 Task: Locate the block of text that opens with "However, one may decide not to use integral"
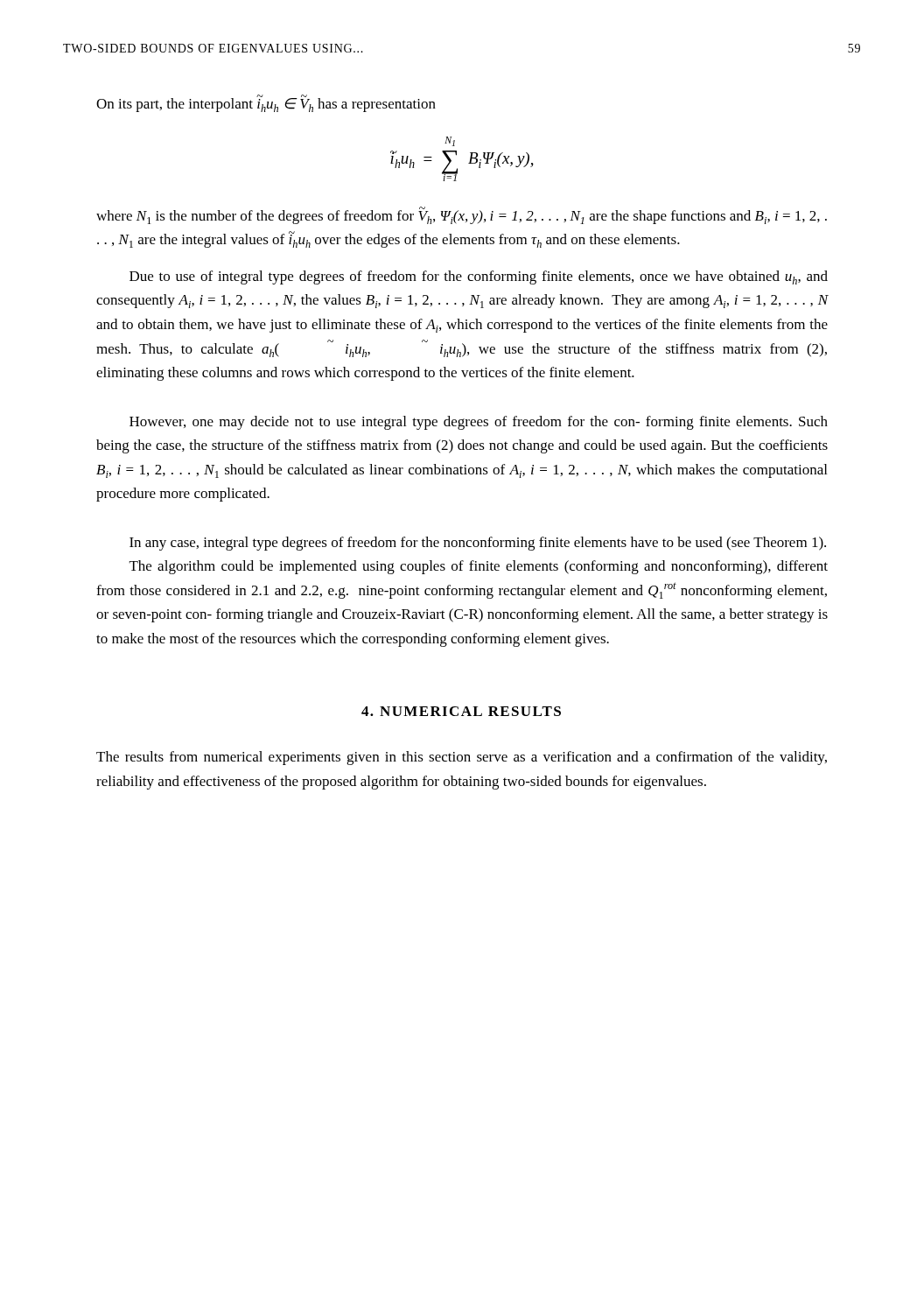[462, 457]
